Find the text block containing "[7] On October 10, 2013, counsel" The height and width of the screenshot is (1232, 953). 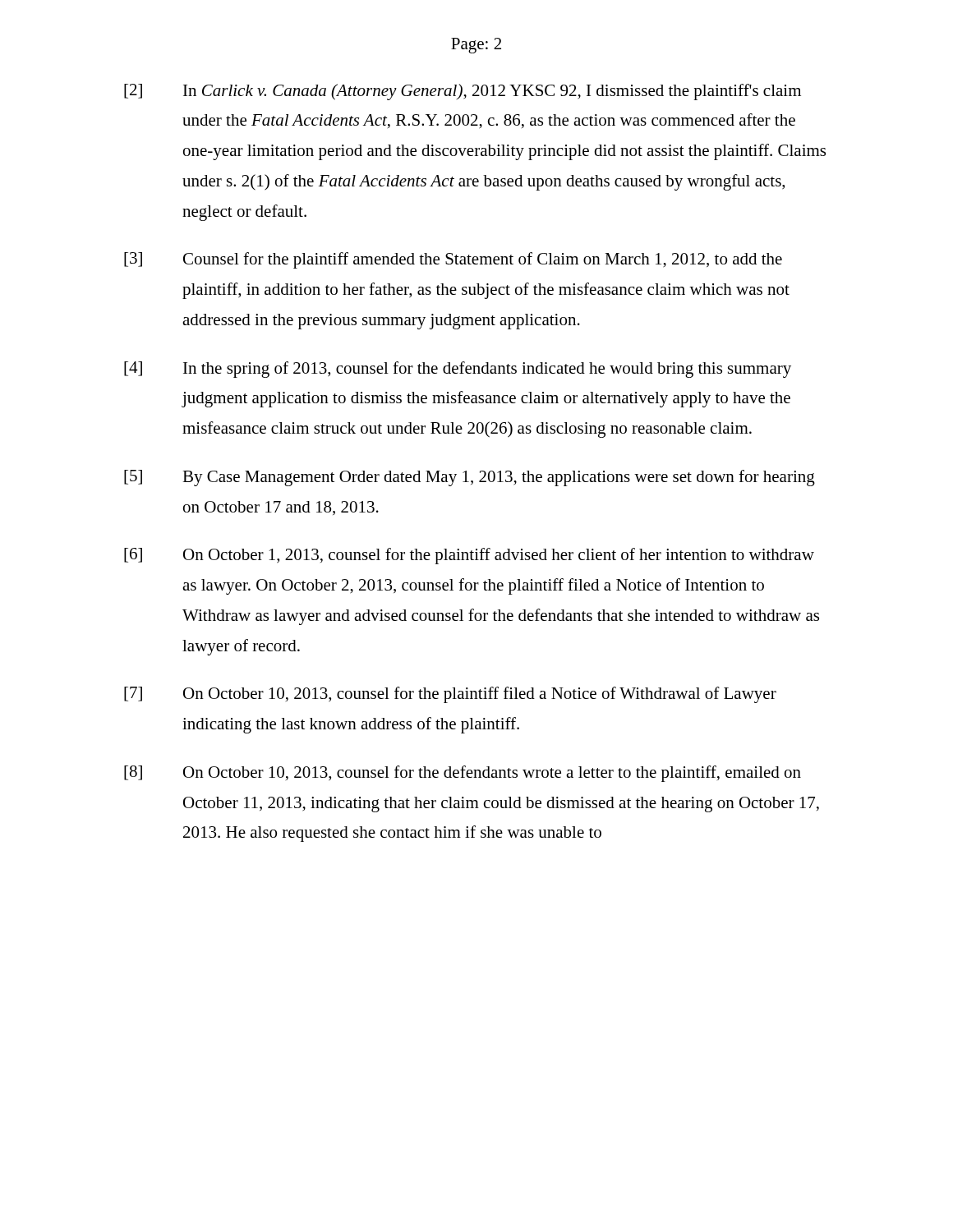point(476,709)
